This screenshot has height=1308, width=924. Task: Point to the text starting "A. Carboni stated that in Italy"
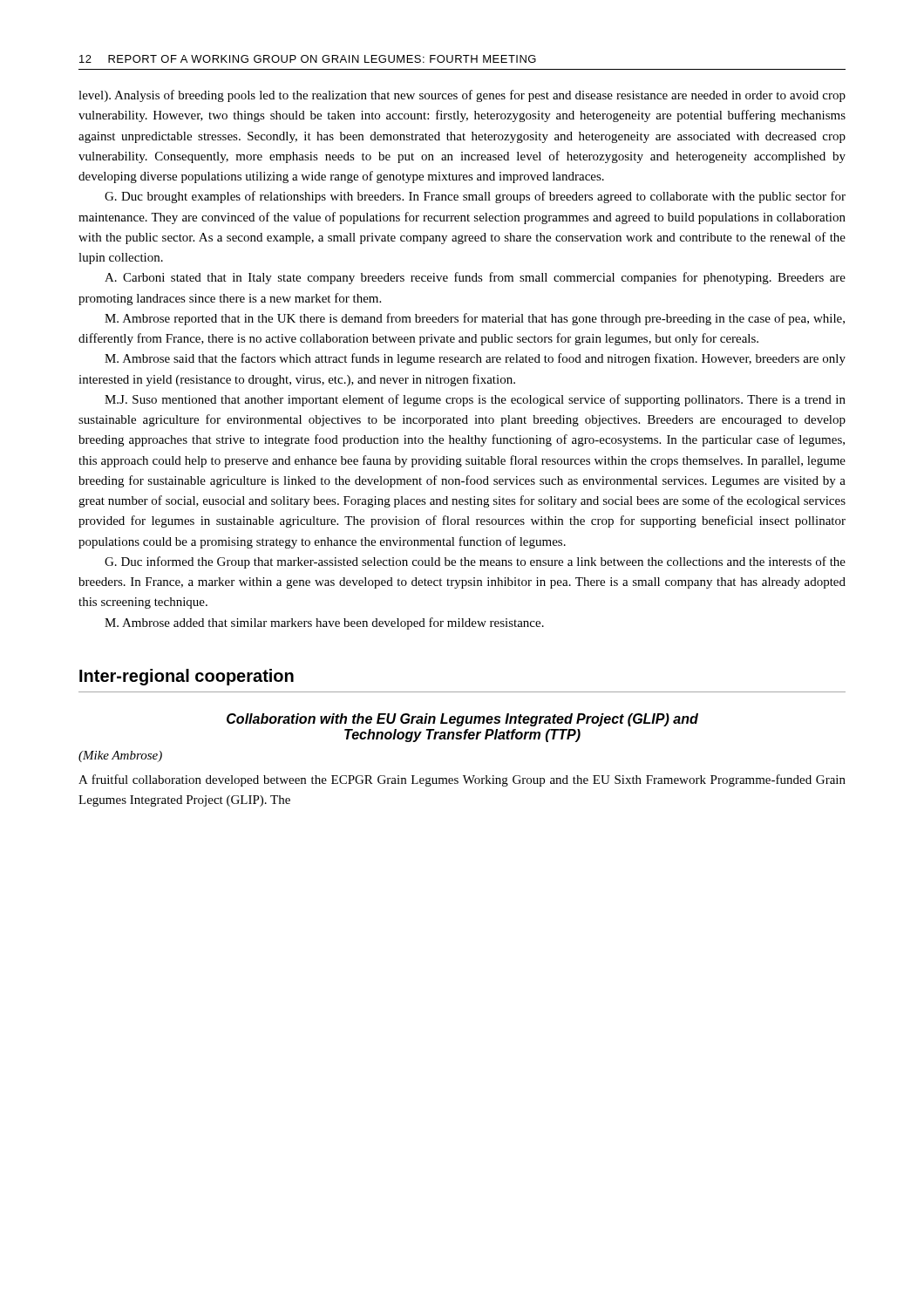(462, 288)
